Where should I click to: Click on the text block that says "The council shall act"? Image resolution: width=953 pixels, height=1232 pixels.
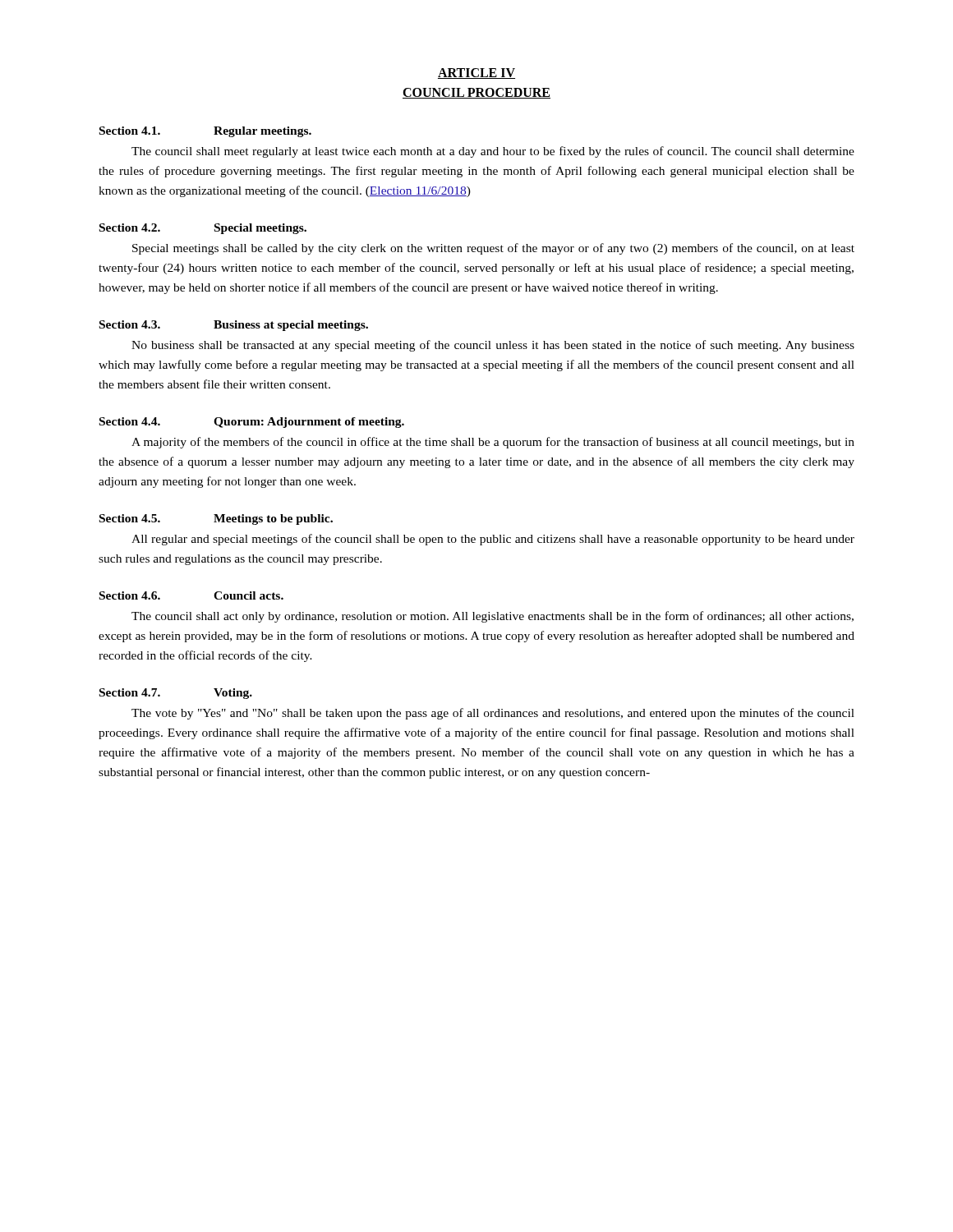(476, 635)
